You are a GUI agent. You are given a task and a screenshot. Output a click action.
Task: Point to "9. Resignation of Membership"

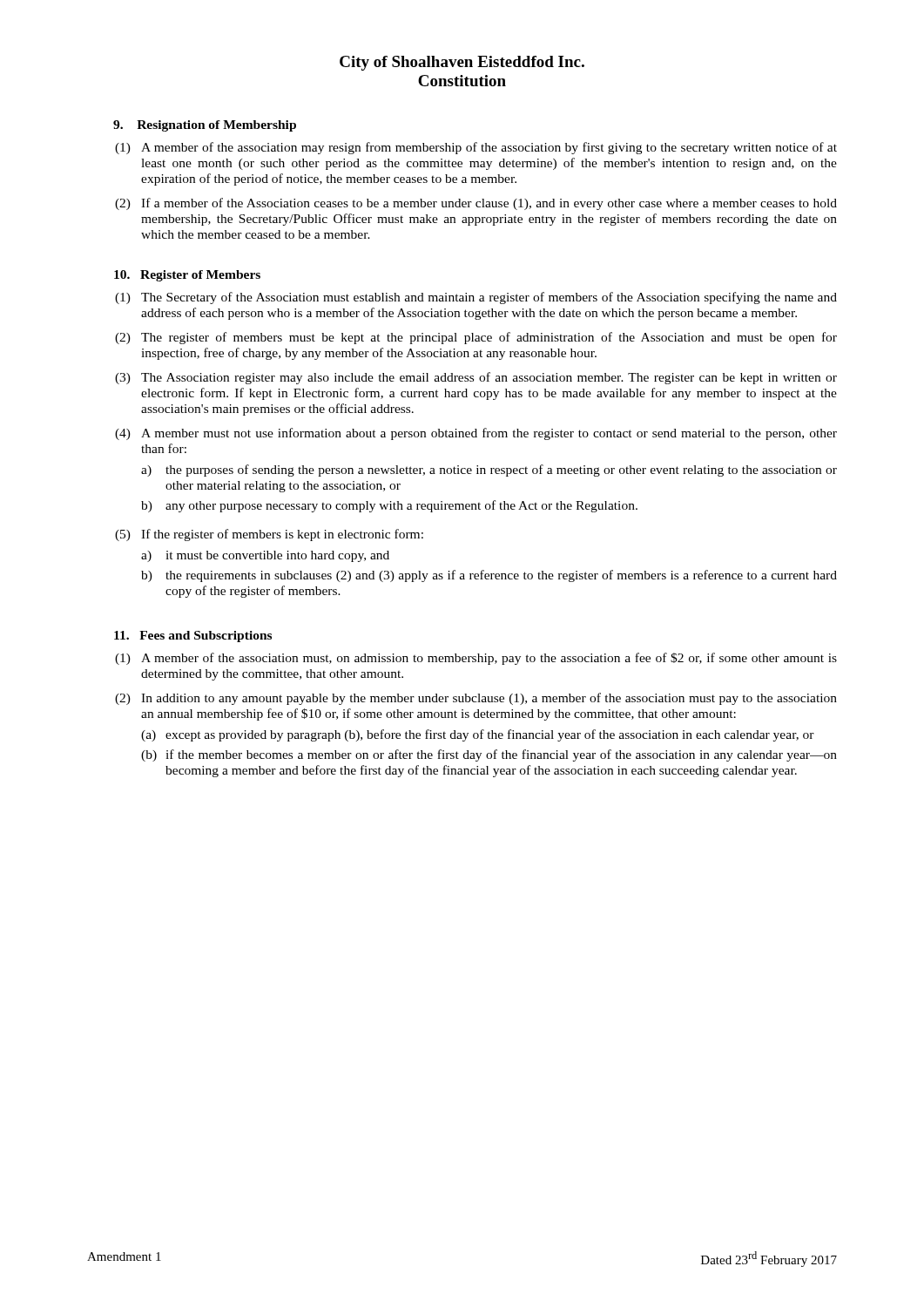pyautogui.click(x=205, y=124)
